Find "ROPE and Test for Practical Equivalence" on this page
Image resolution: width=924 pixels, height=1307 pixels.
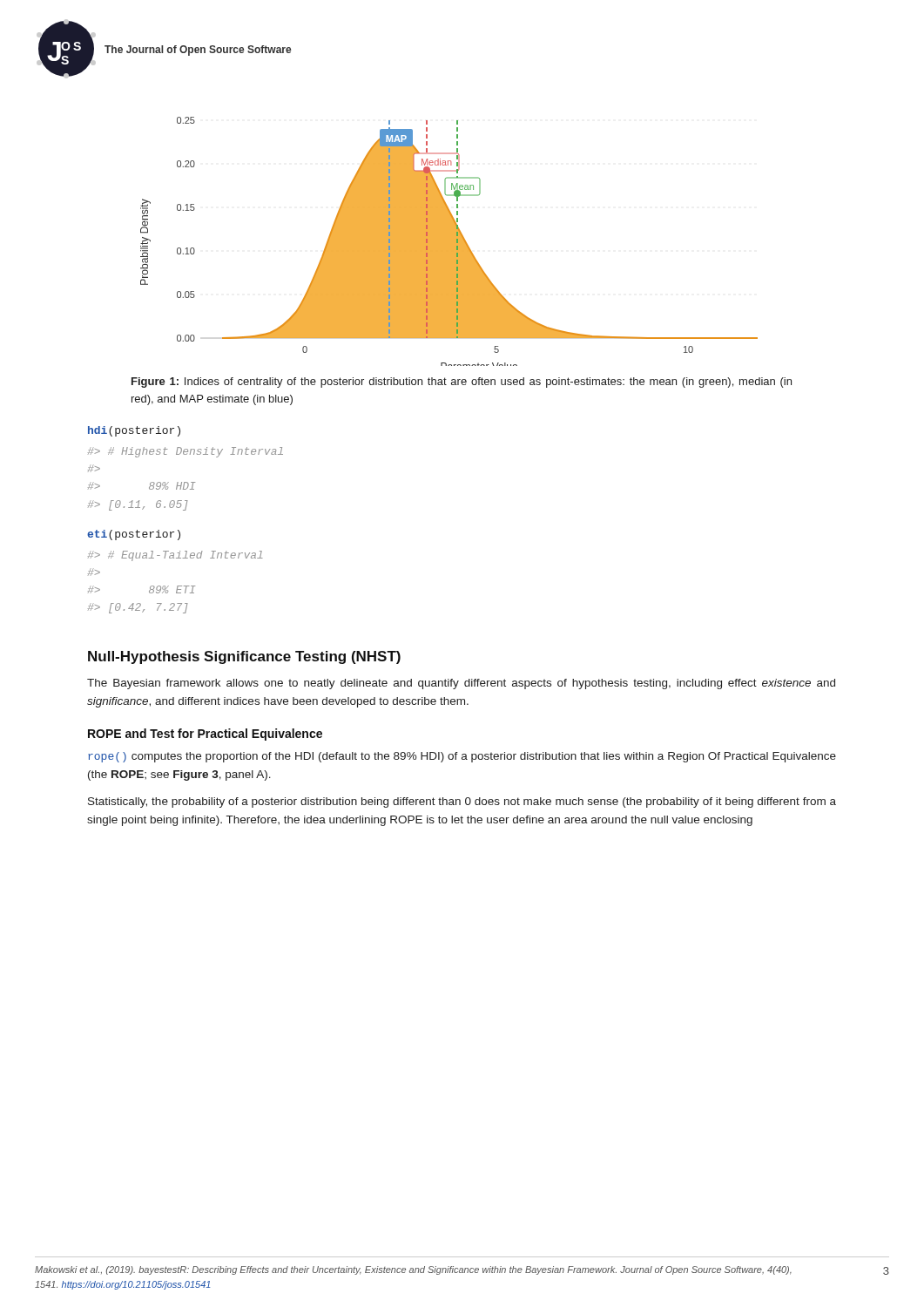click(205, 734)
